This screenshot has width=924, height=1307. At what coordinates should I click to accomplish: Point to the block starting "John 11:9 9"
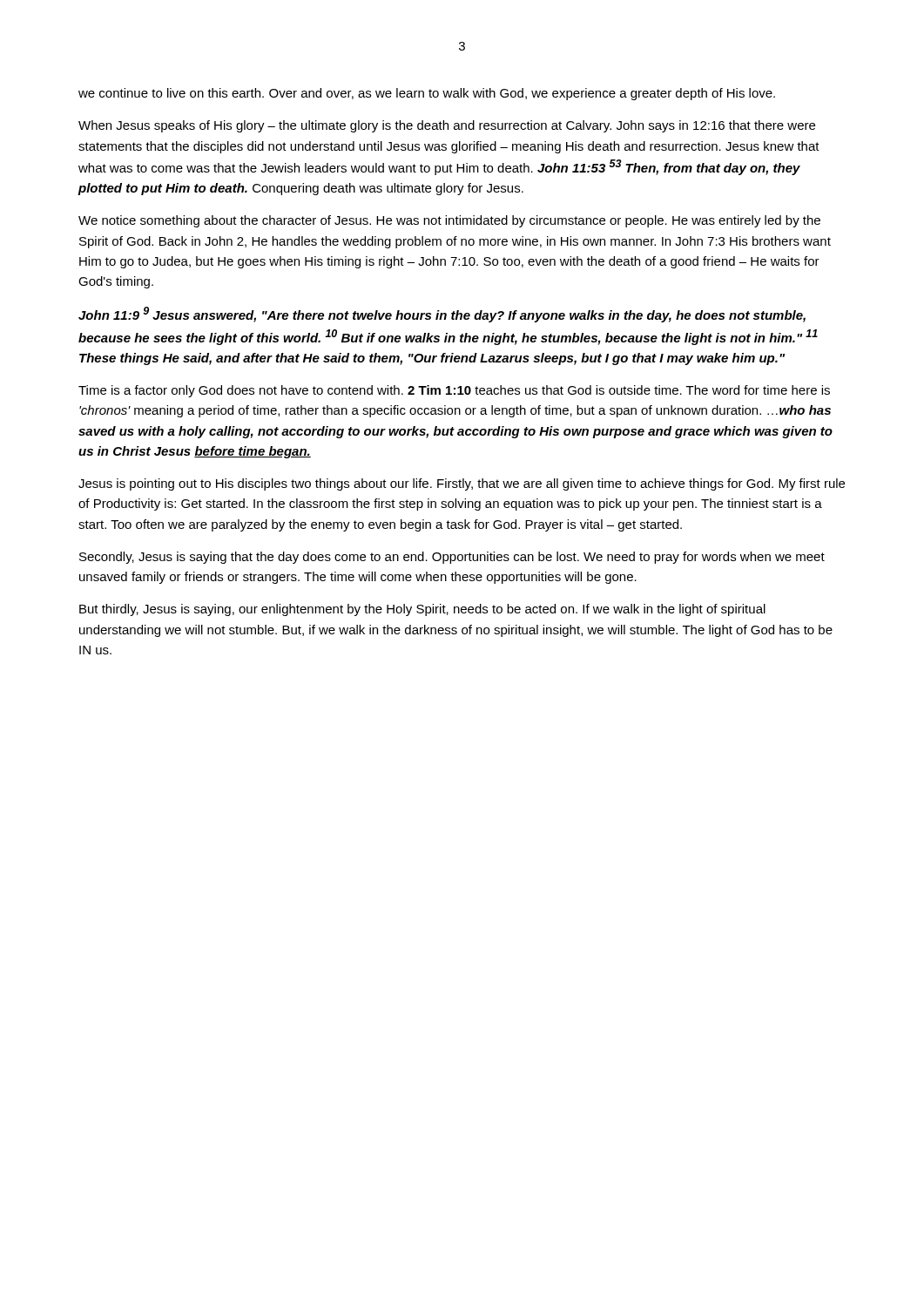(x=448, y=335)
